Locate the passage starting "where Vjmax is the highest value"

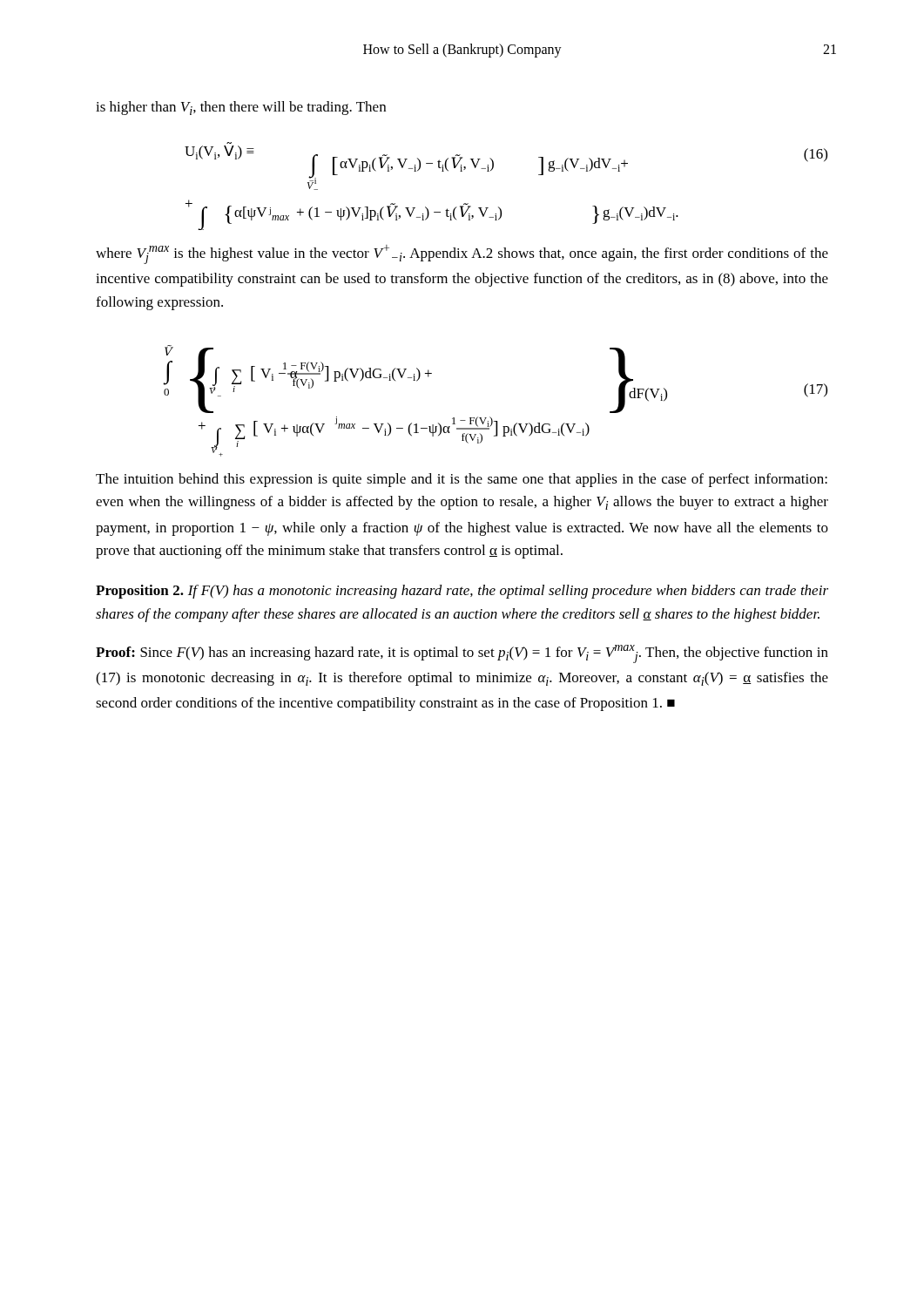[x=462, y=275]
